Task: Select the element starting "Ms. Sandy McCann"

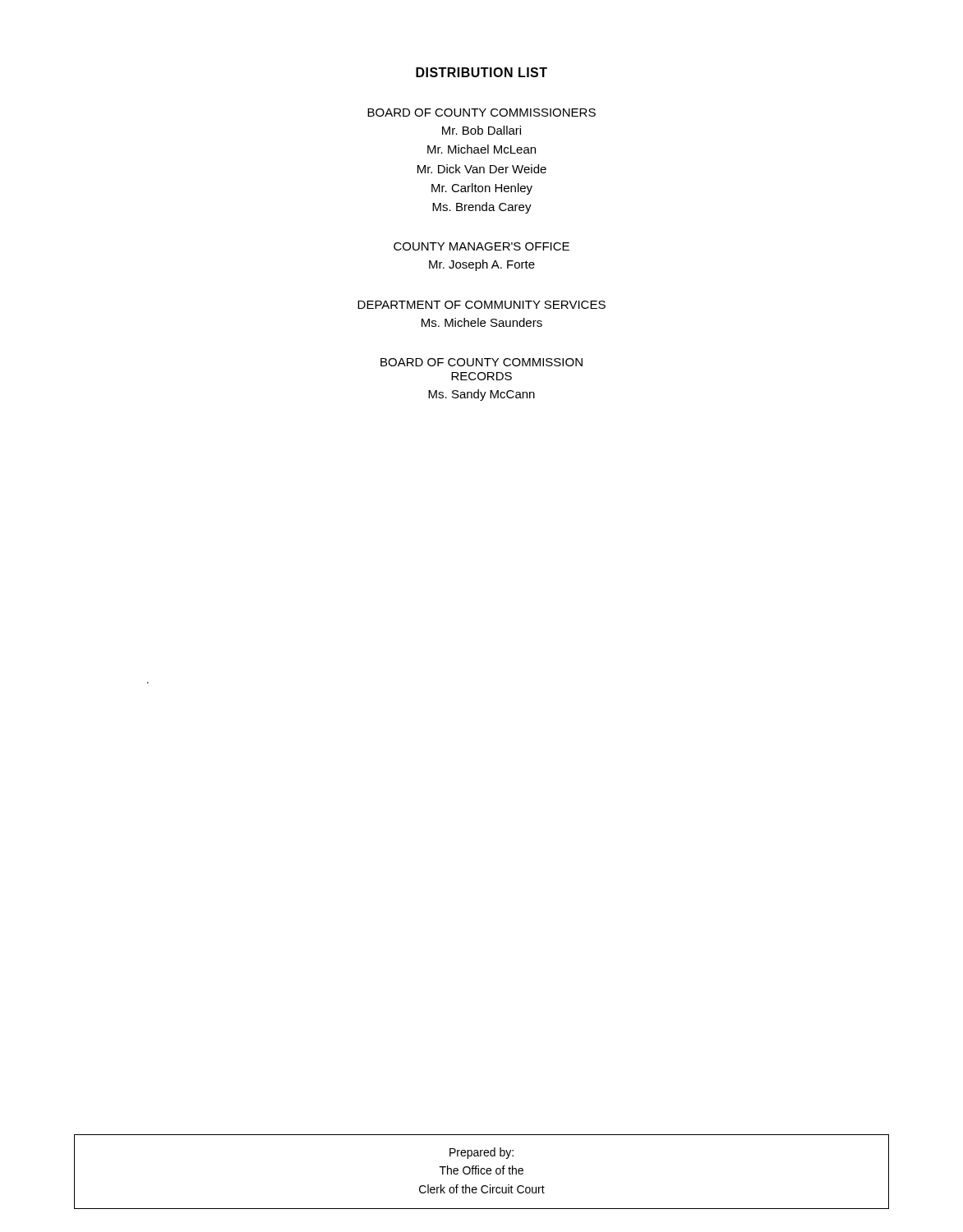Action: pyautogui.click(x=482, y=394)
